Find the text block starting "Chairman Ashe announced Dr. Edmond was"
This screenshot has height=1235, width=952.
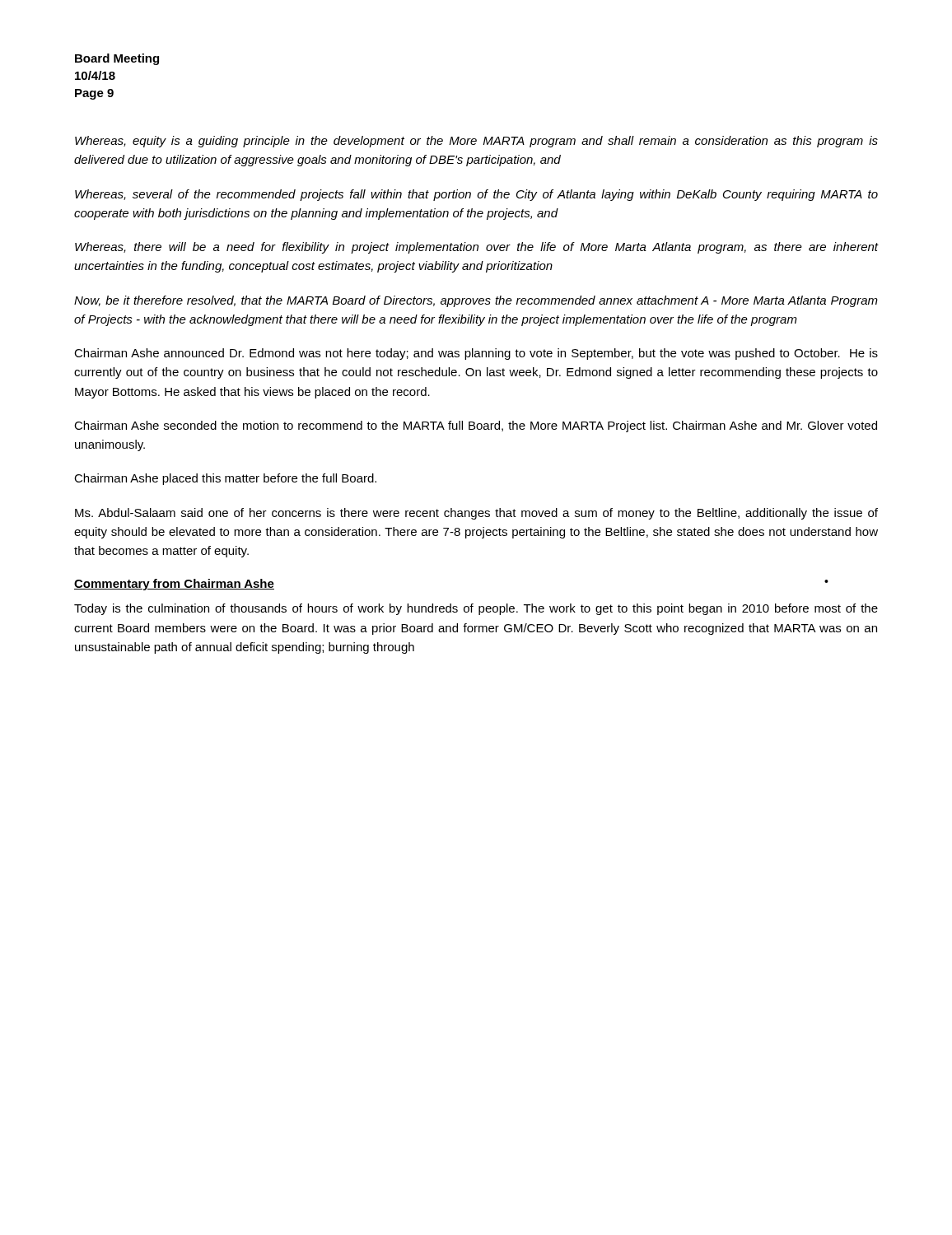point(476,372)
